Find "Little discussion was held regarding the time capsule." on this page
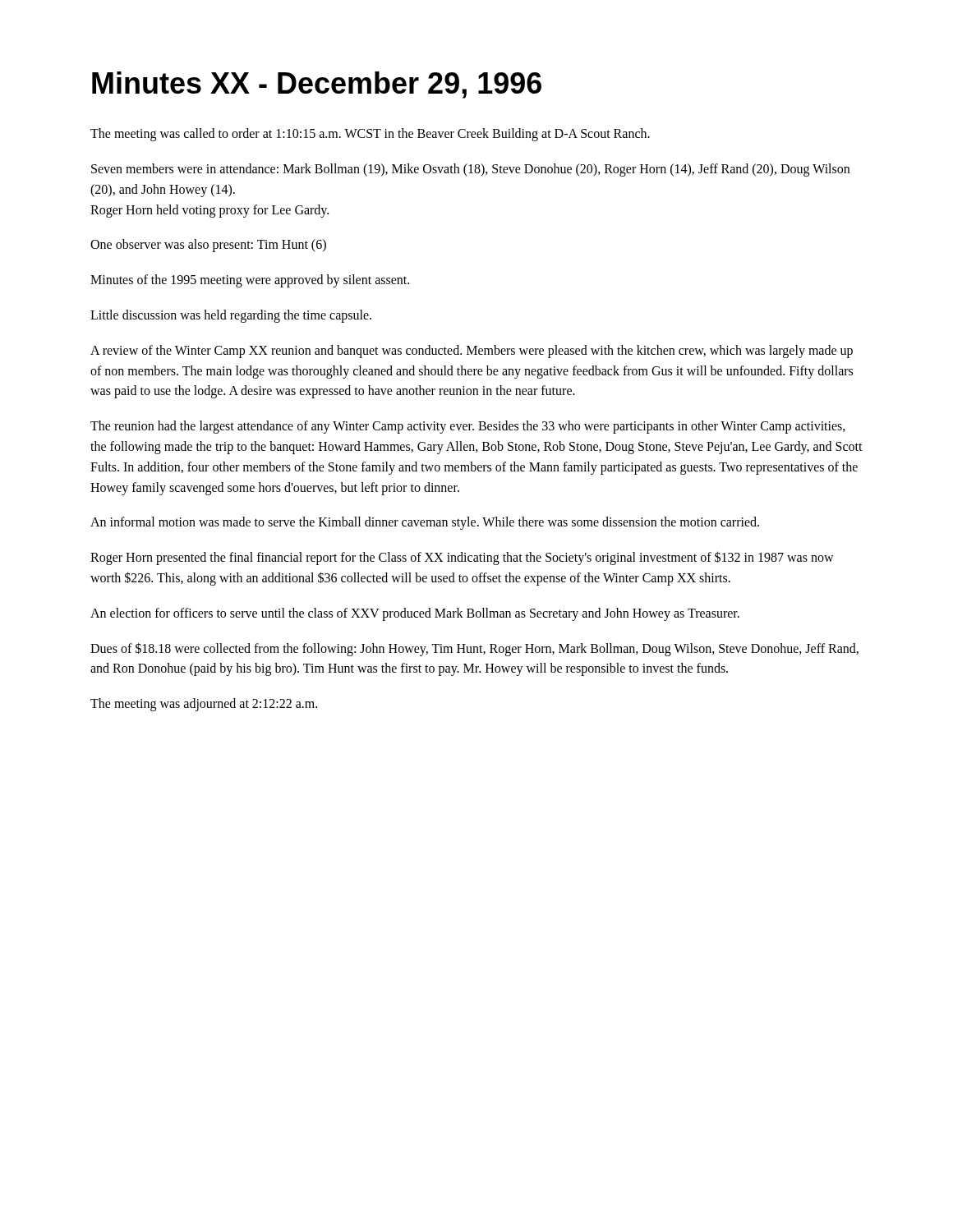Viewport: 953px width, 1232px height. (231, 315)
